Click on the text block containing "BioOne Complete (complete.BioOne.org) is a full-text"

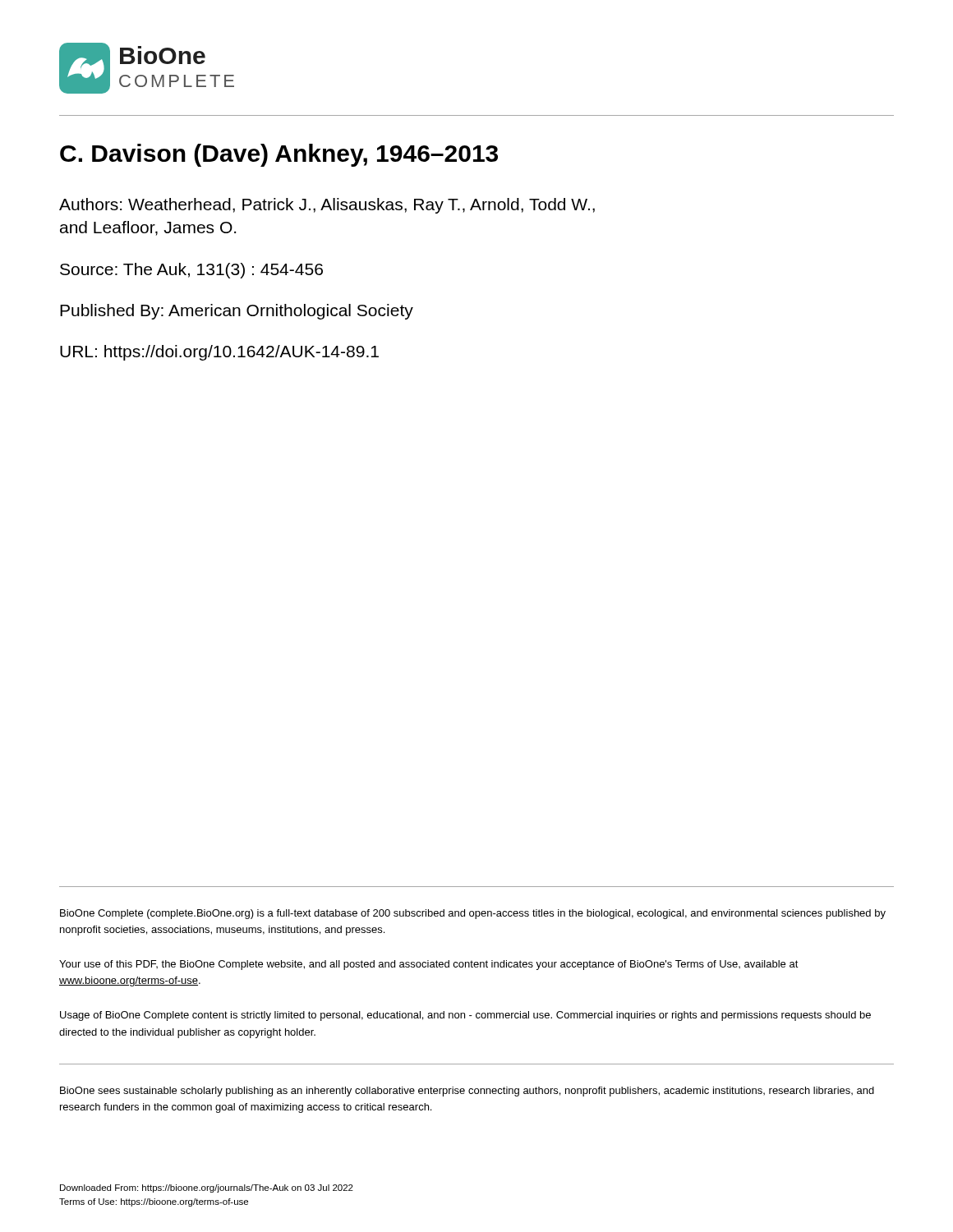coord(472,921)
